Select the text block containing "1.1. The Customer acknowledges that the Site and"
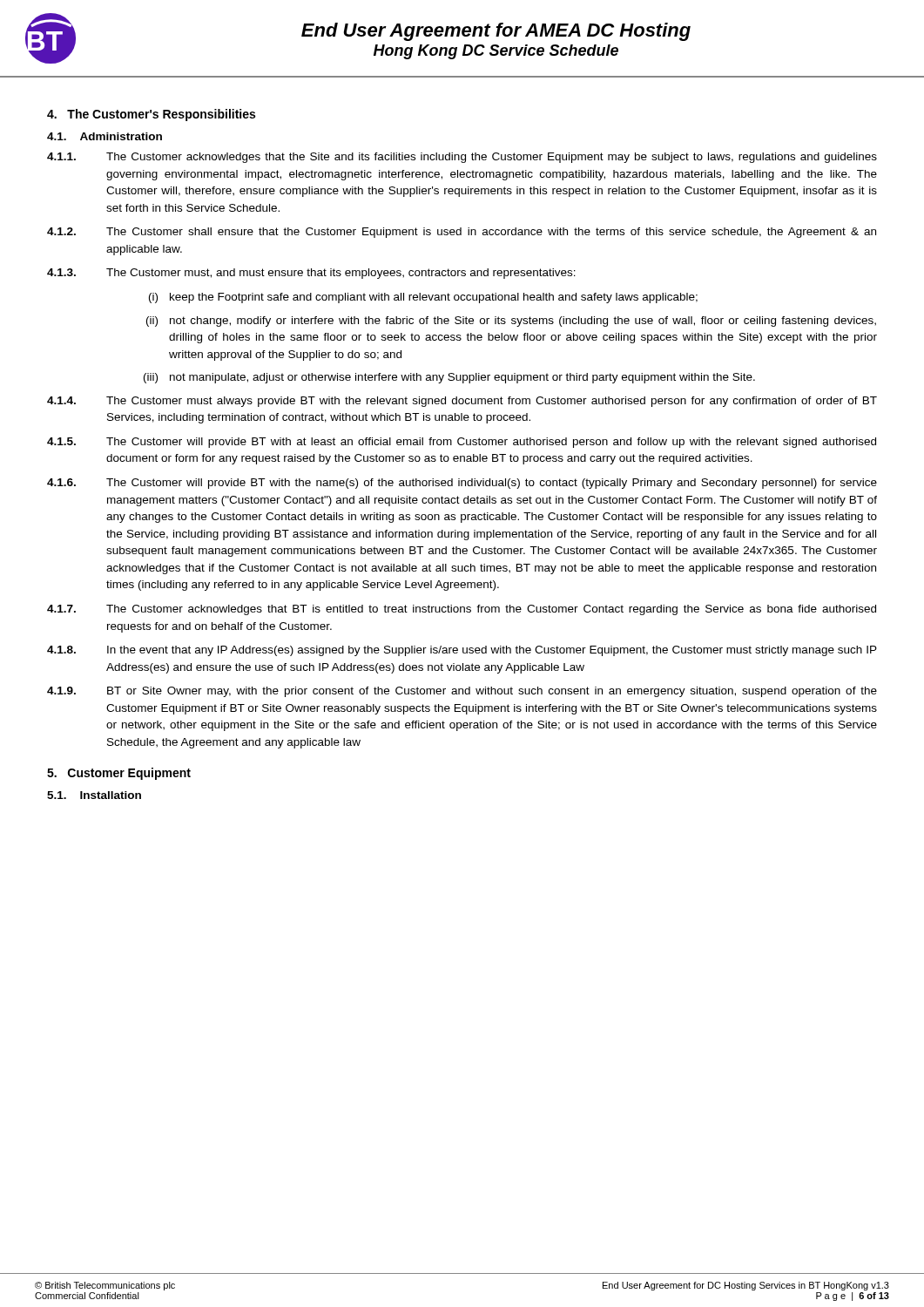The width and height of the screenshot is (924, 1307). (x=462, y=182)
